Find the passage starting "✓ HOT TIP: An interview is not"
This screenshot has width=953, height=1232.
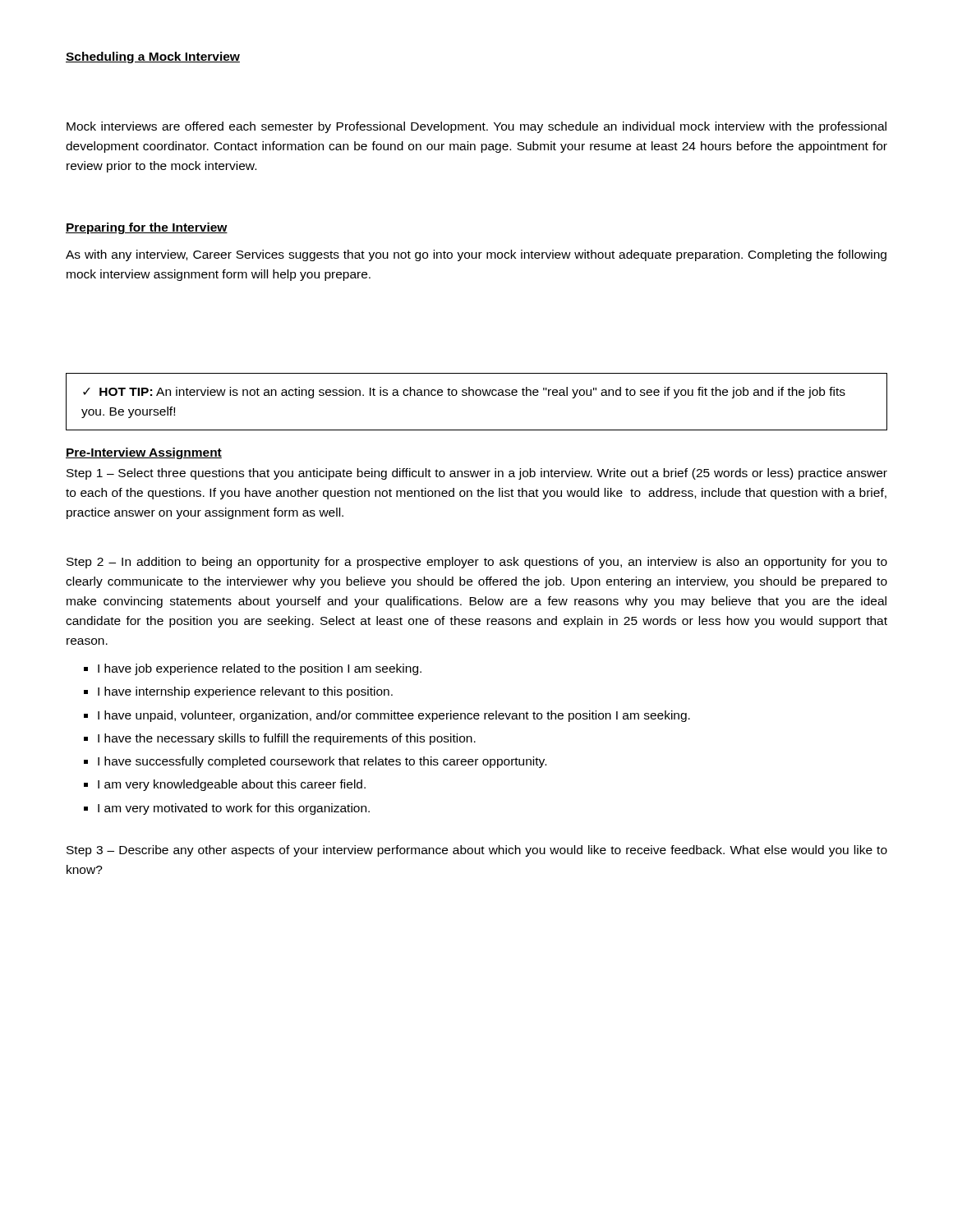(x=476, y=402)
